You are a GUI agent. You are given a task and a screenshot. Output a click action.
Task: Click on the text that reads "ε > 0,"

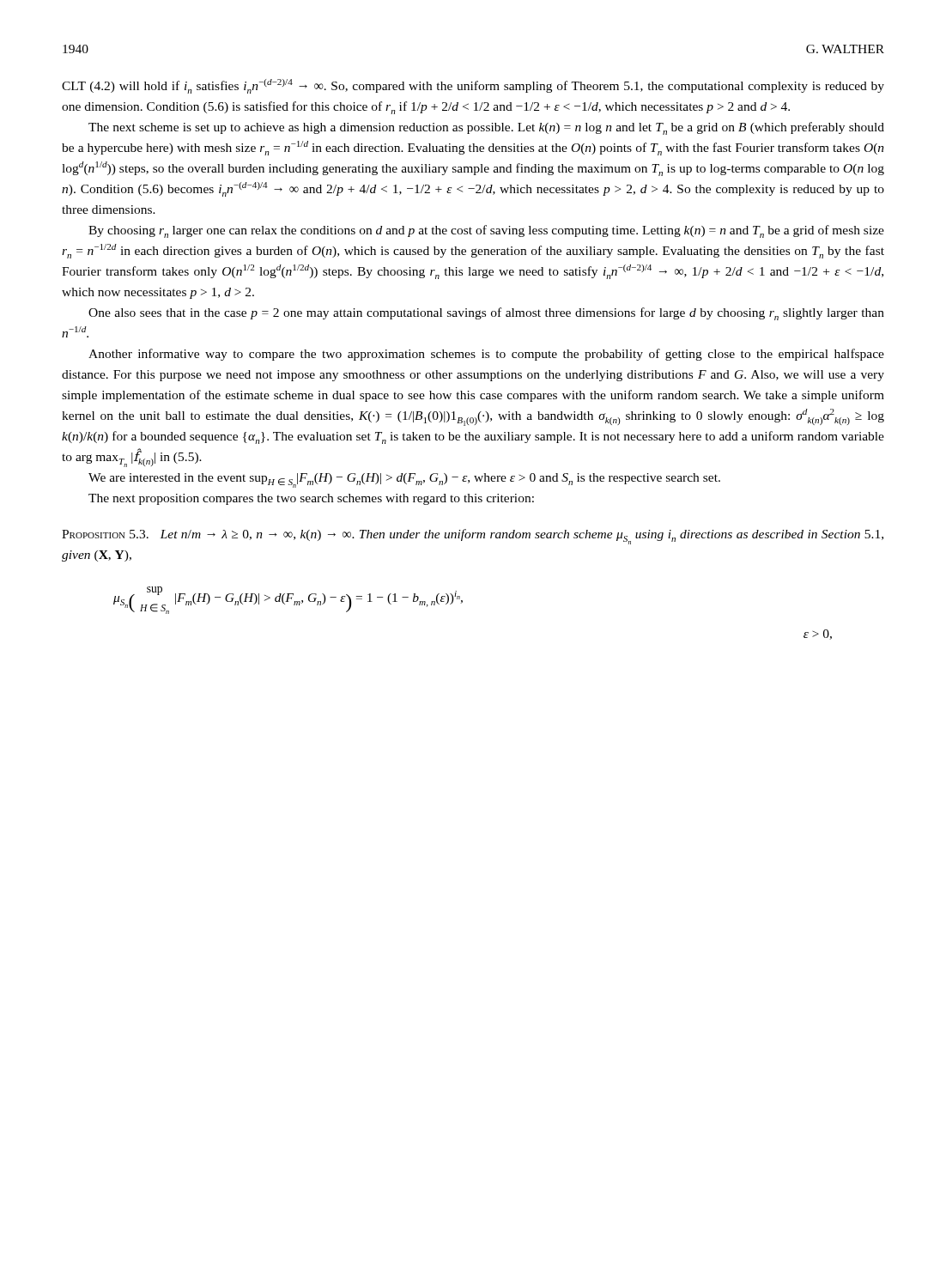[818, 633]
